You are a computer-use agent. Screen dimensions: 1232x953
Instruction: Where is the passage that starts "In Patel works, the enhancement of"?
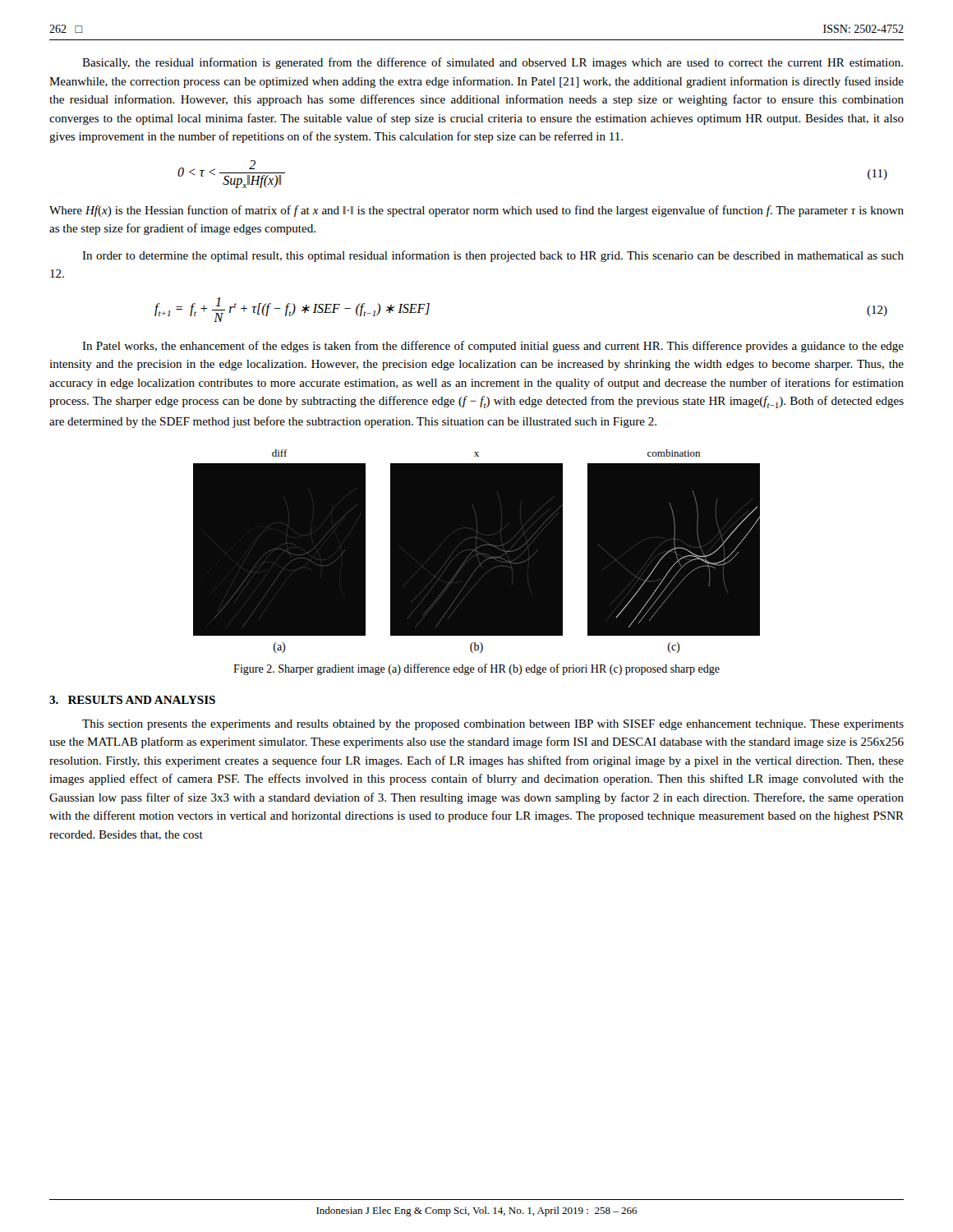[x=476, y=384]
